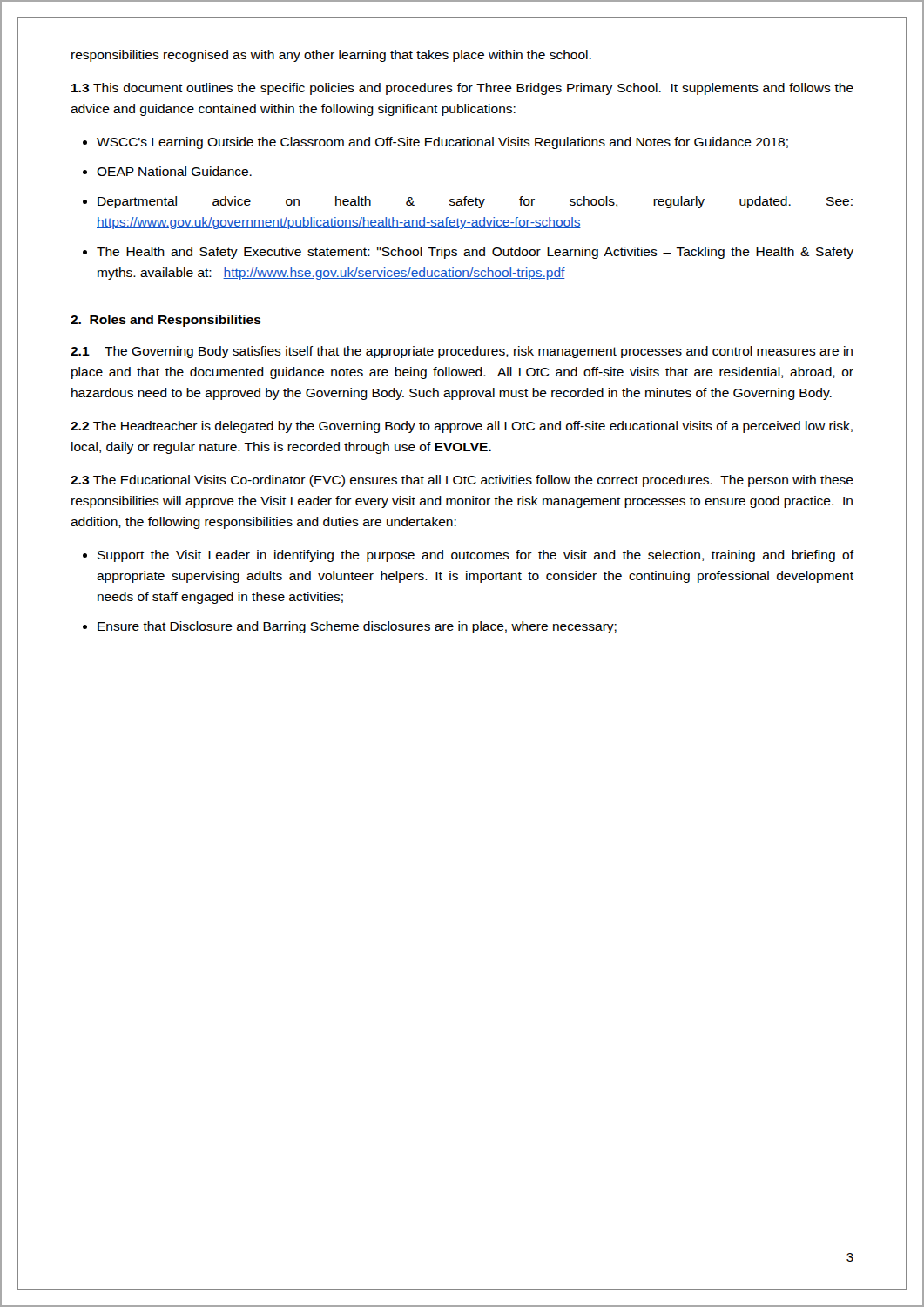Find the block on this page that starts "Support the Visit"
Viewport: 924px width, 1307px height.
tap(475, 576)
